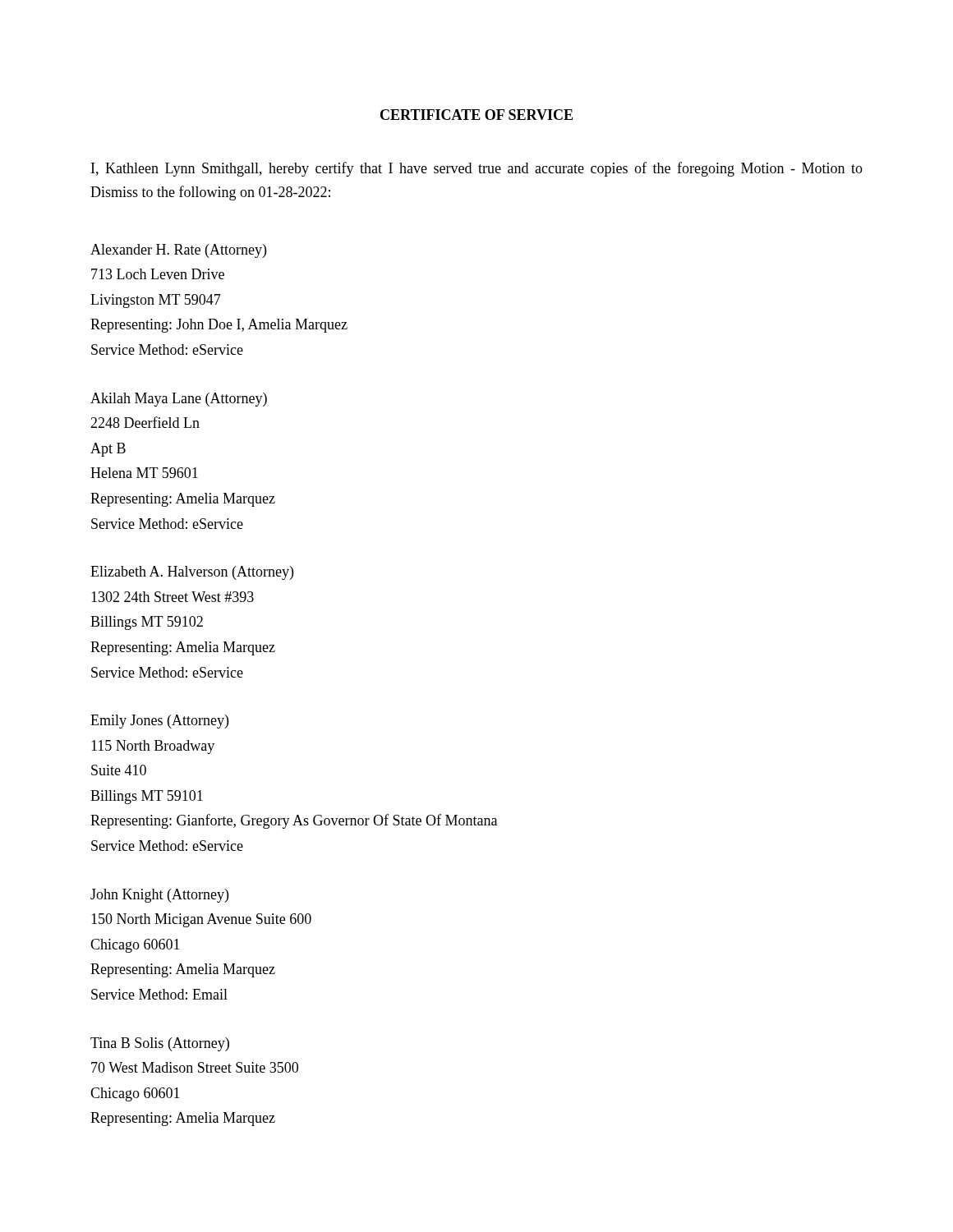The height and width of the screenshot is (1232, 953).
Task: Select the text block starting "Emily Jones (Attorney) 115"
Action: (x=159, y=722)
